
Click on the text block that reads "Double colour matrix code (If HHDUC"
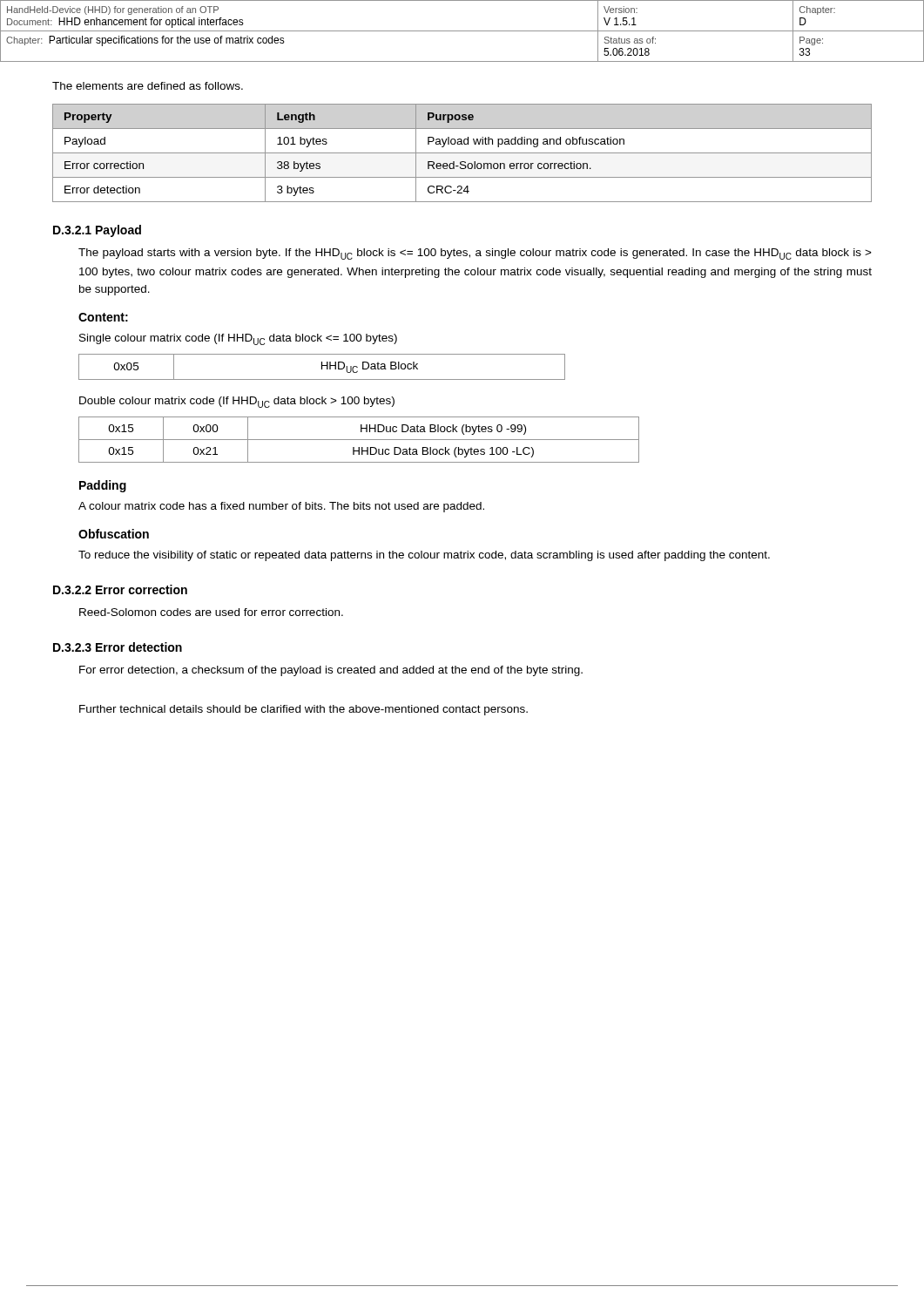[x=237, y=402]
